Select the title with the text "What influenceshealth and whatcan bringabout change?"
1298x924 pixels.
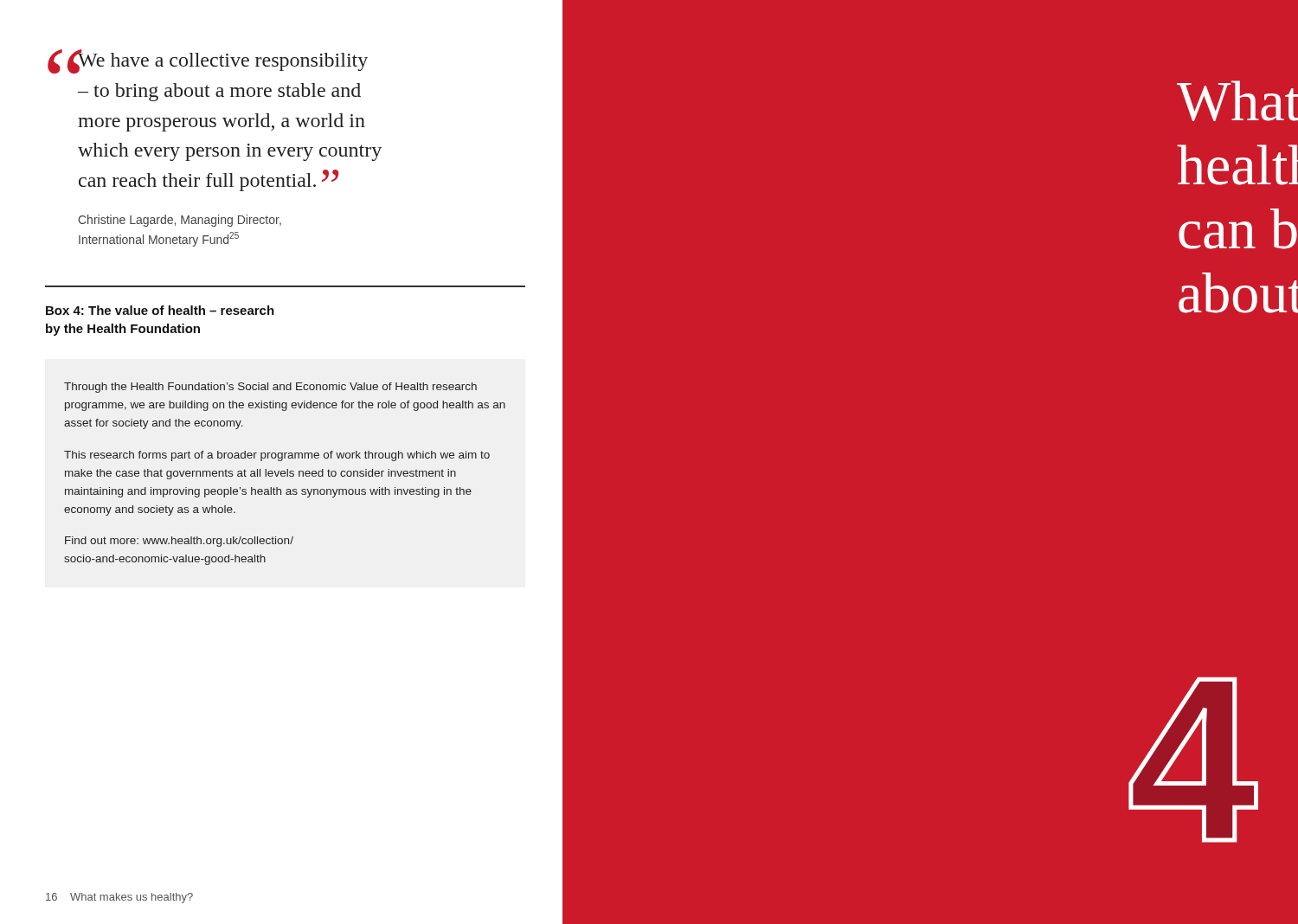1237,197
